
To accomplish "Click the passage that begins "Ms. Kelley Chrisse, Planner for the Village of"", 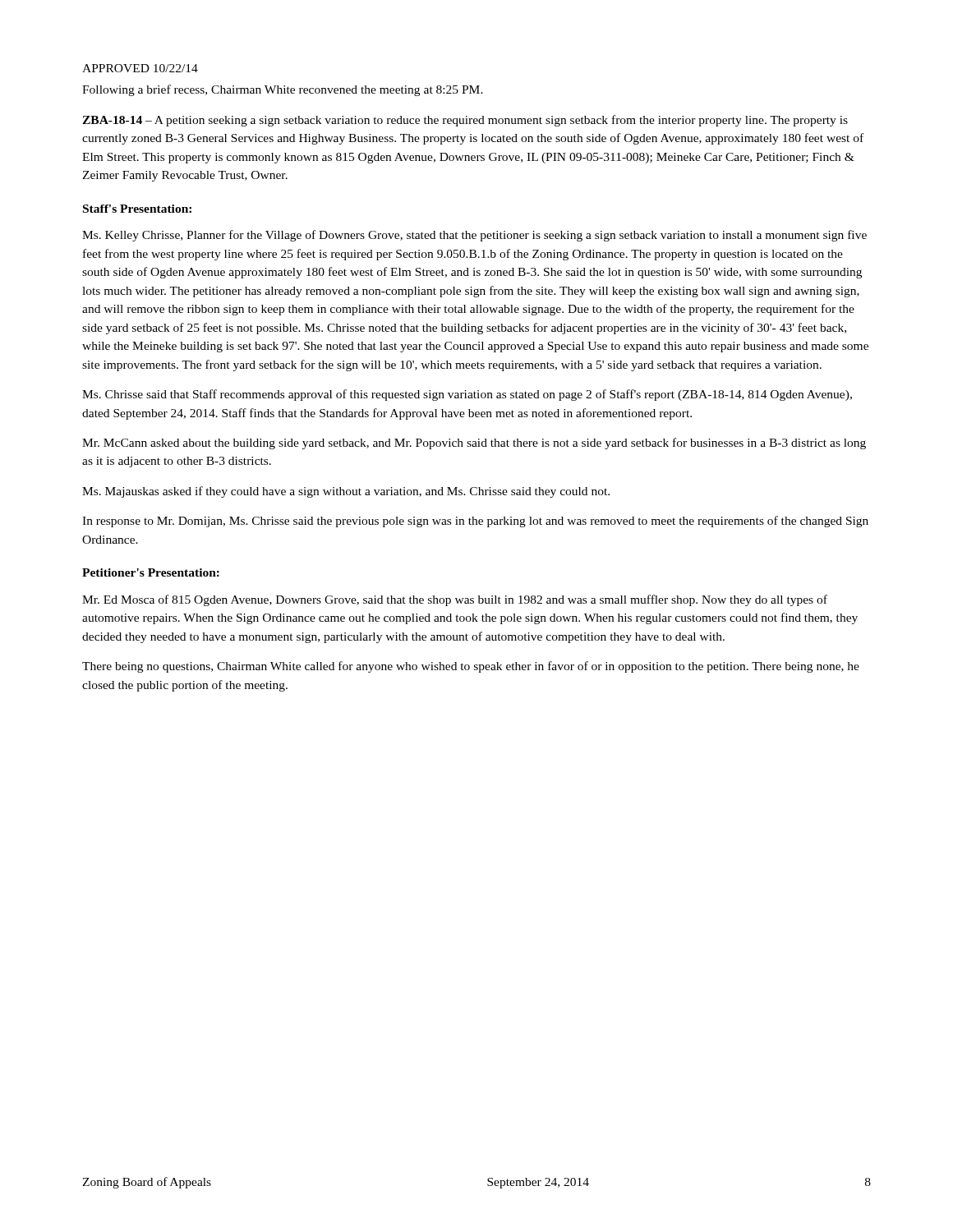I will (x=475, y=299).
